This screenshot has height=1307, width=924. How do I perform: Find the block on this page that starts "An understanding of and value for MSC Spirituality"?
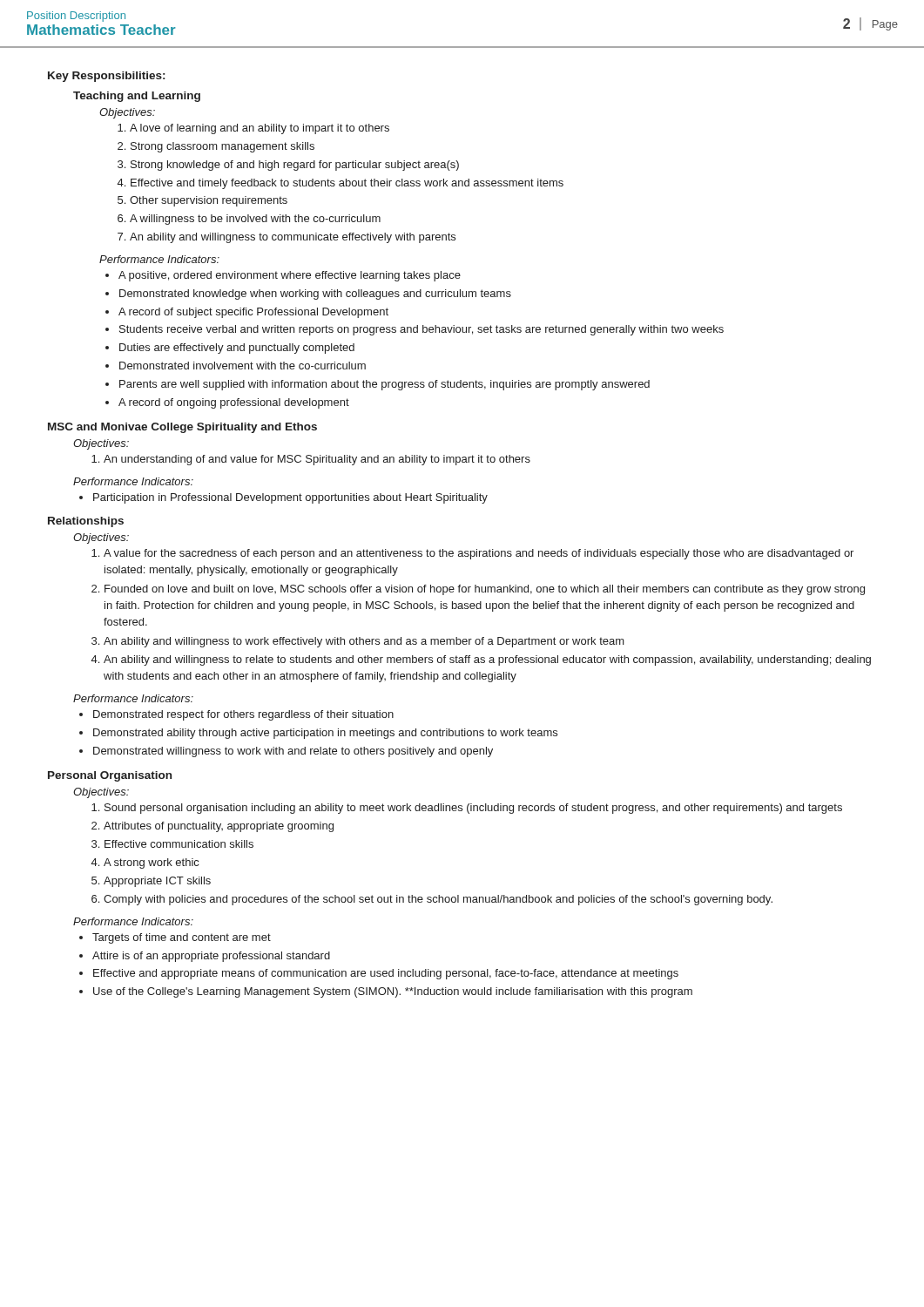coord(317,458)
